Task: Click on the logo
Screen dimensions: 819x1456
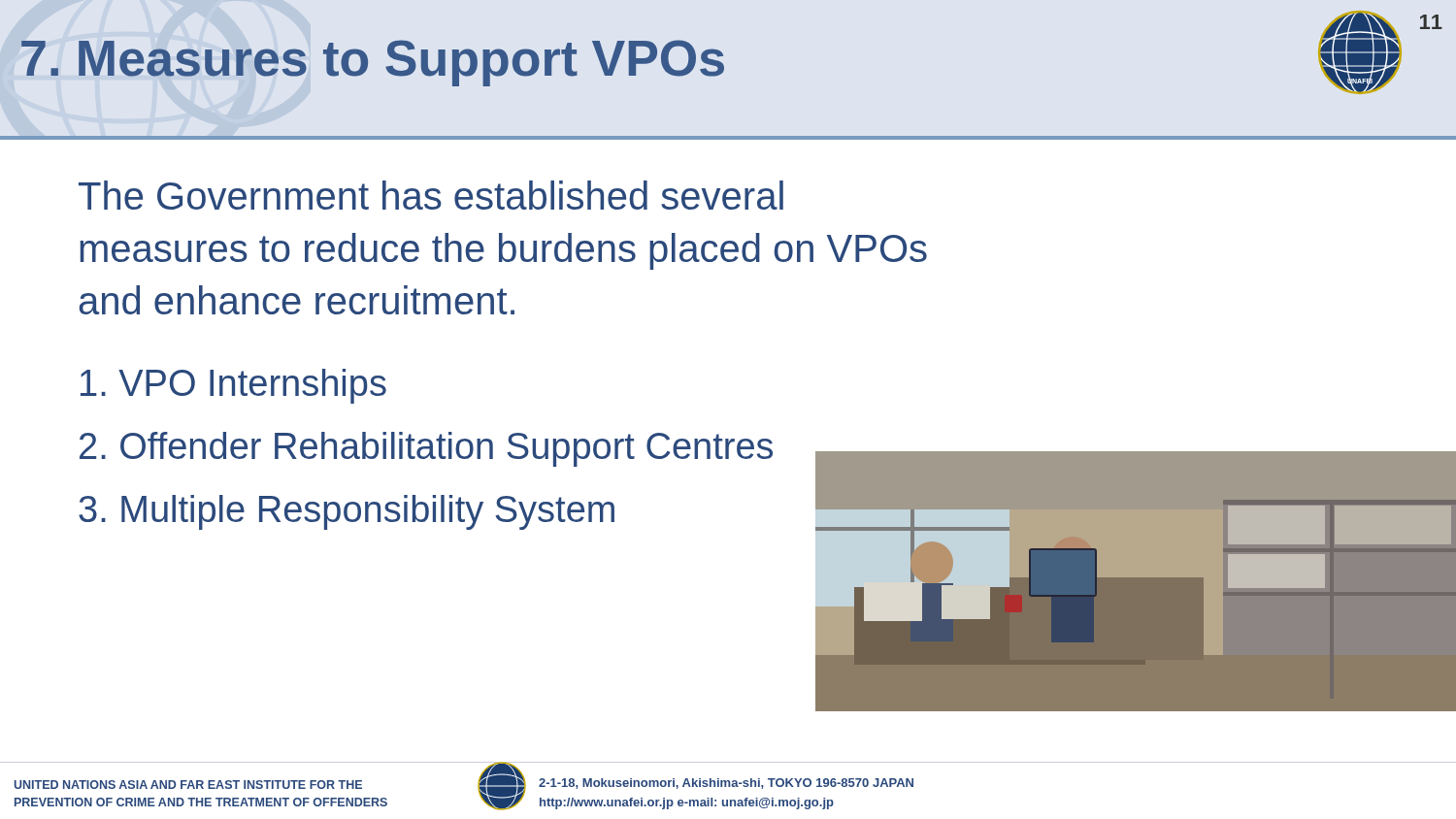Action: (x=1360, y=52)
